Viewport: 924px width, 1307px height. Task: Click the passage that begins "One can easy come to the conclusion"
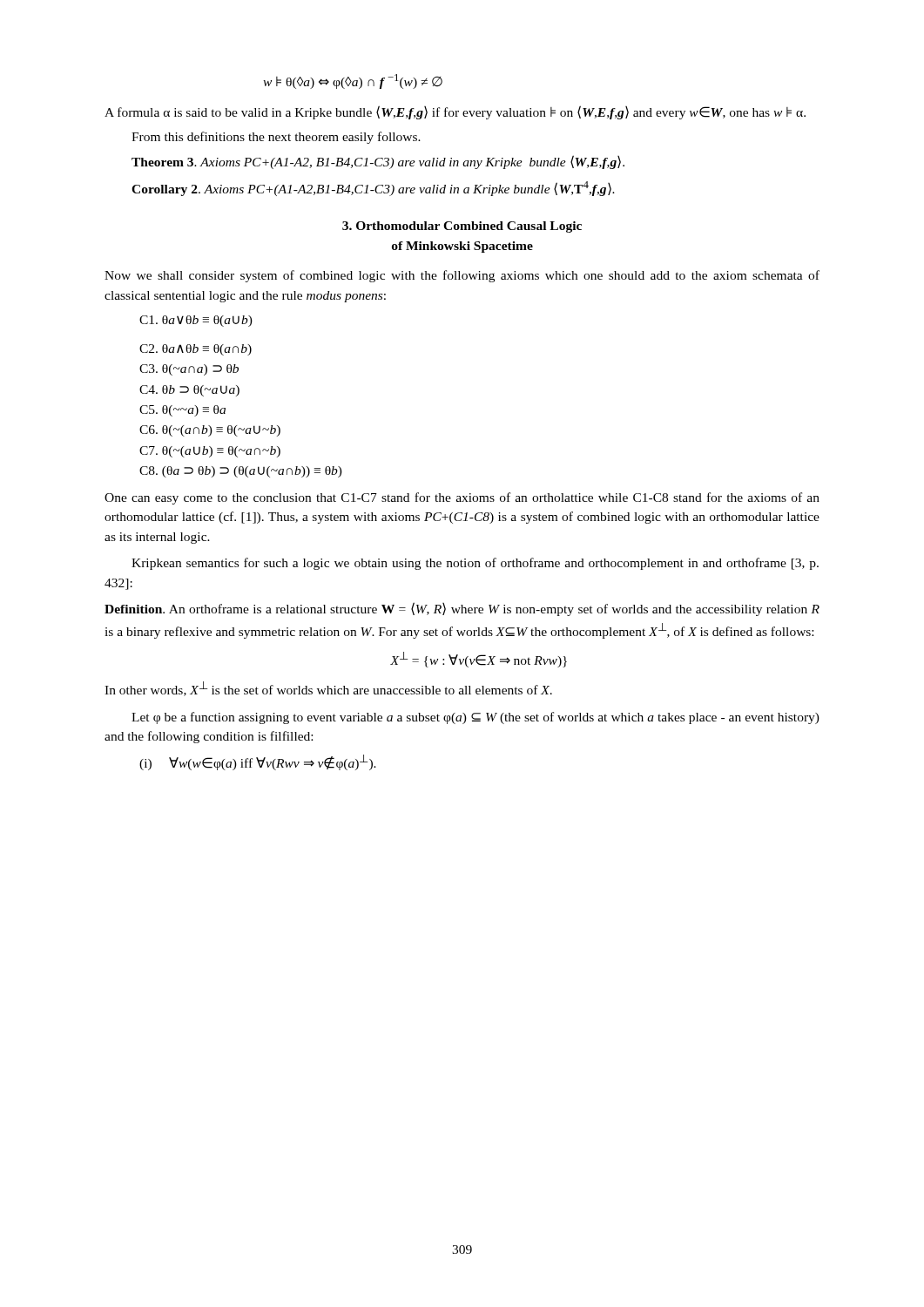click(x=462, y=517)
